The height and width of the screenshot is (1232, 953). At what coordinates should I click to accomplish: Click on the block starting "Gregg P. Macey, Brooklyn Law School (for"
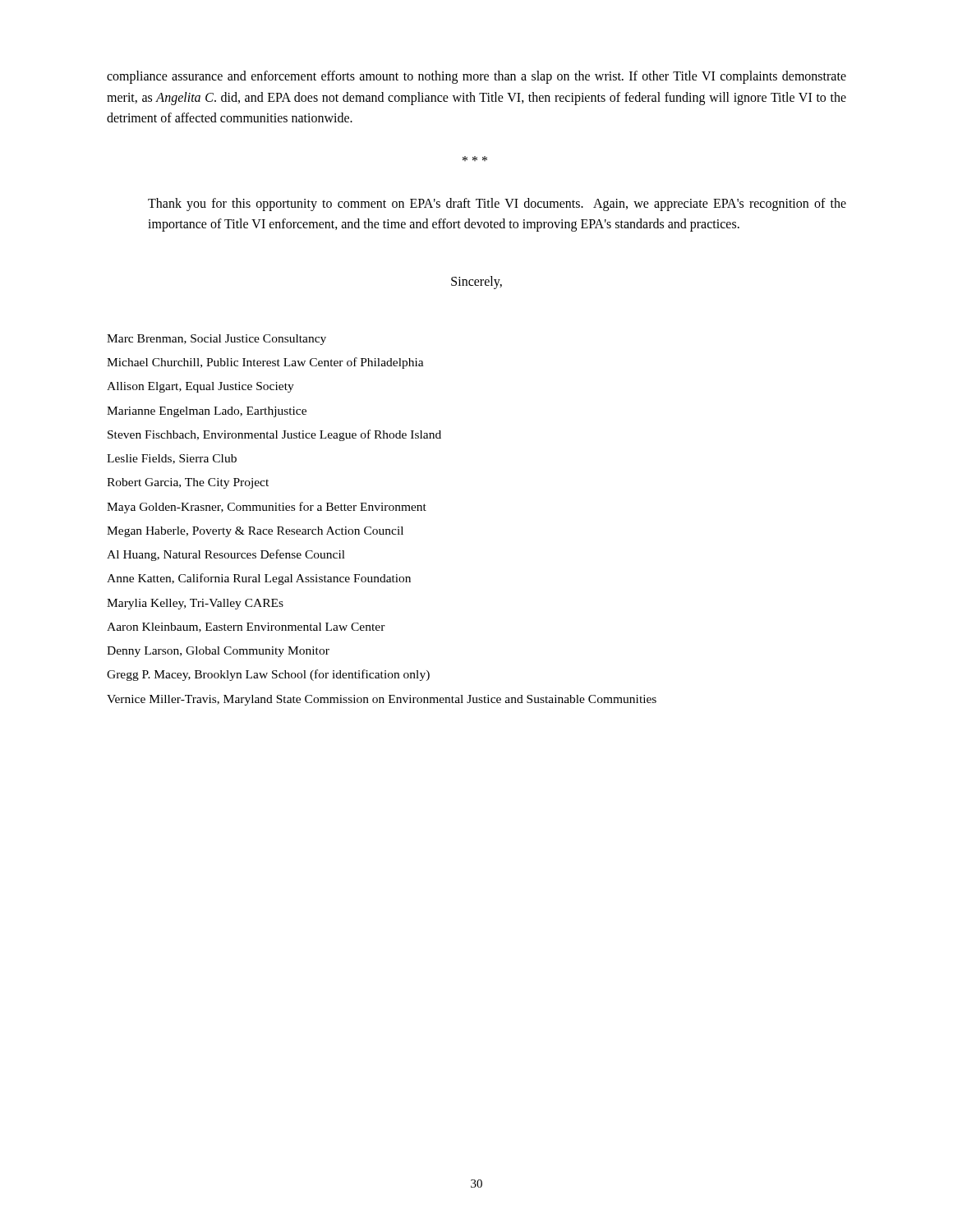268,674
